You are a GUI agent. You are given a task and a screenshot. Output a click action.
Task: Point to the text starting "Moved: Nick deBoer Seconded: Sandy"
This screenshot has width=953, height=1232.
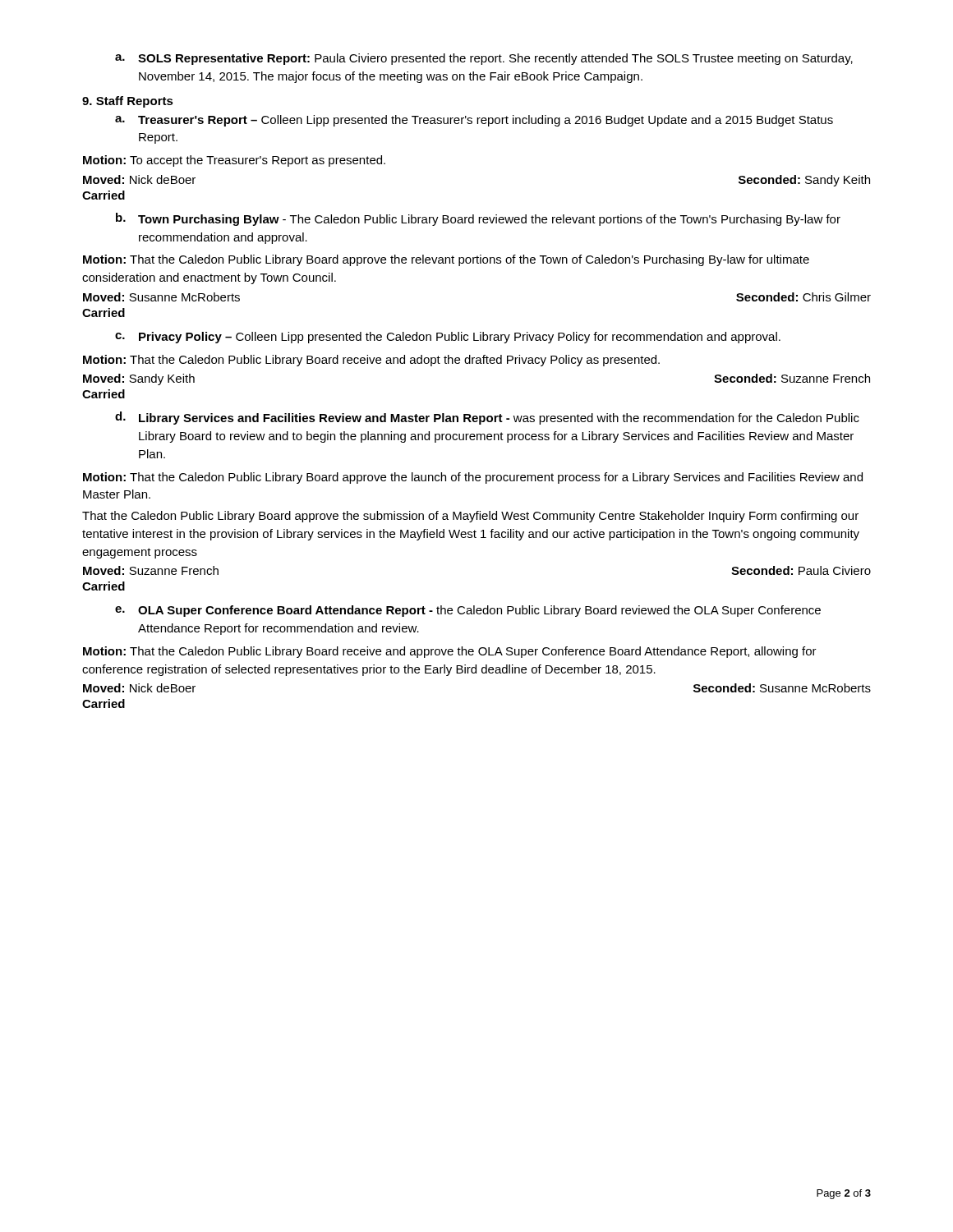(x=138, y=180)
